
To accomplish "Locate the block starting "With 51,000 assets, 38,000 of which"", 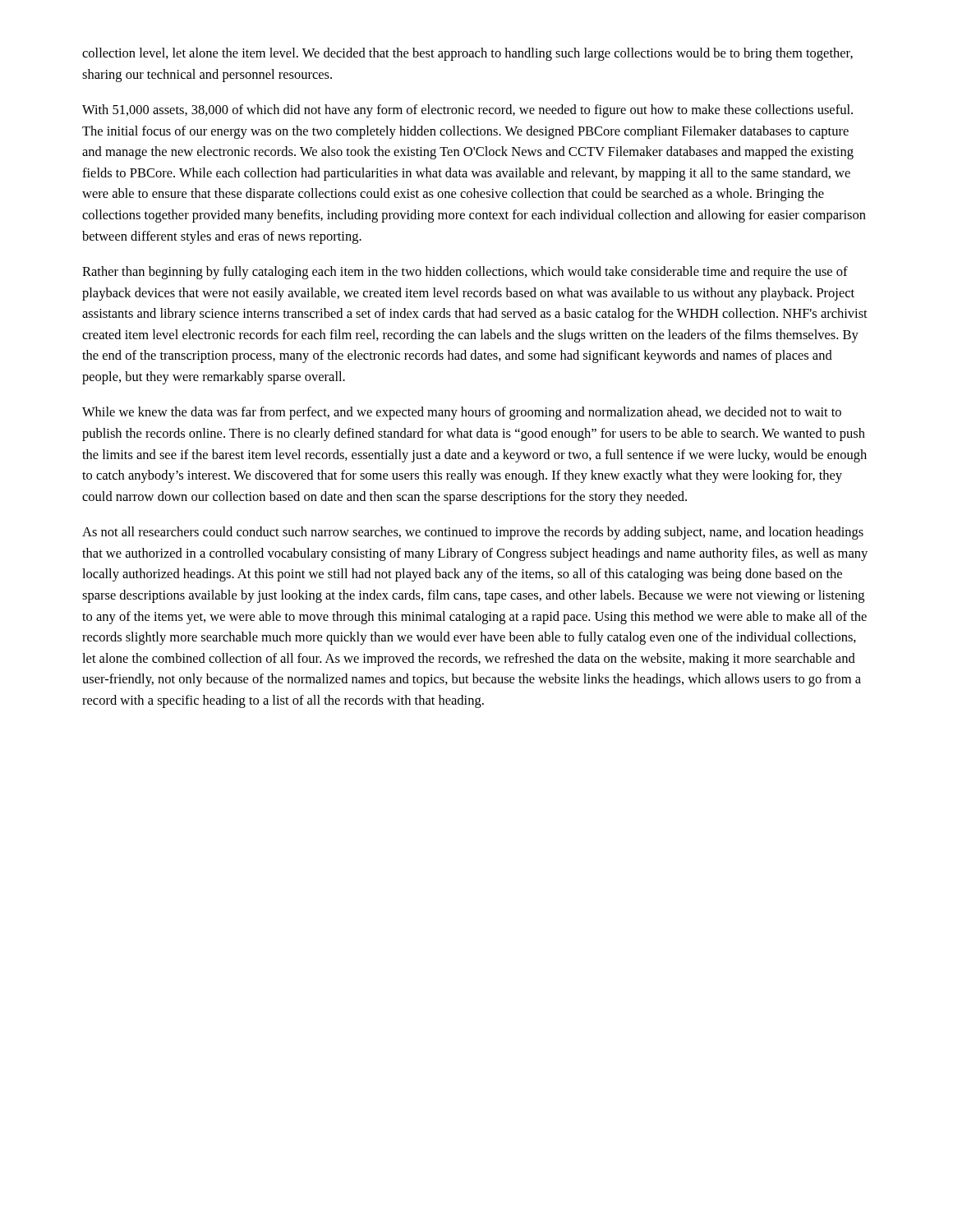I will 474,173.
